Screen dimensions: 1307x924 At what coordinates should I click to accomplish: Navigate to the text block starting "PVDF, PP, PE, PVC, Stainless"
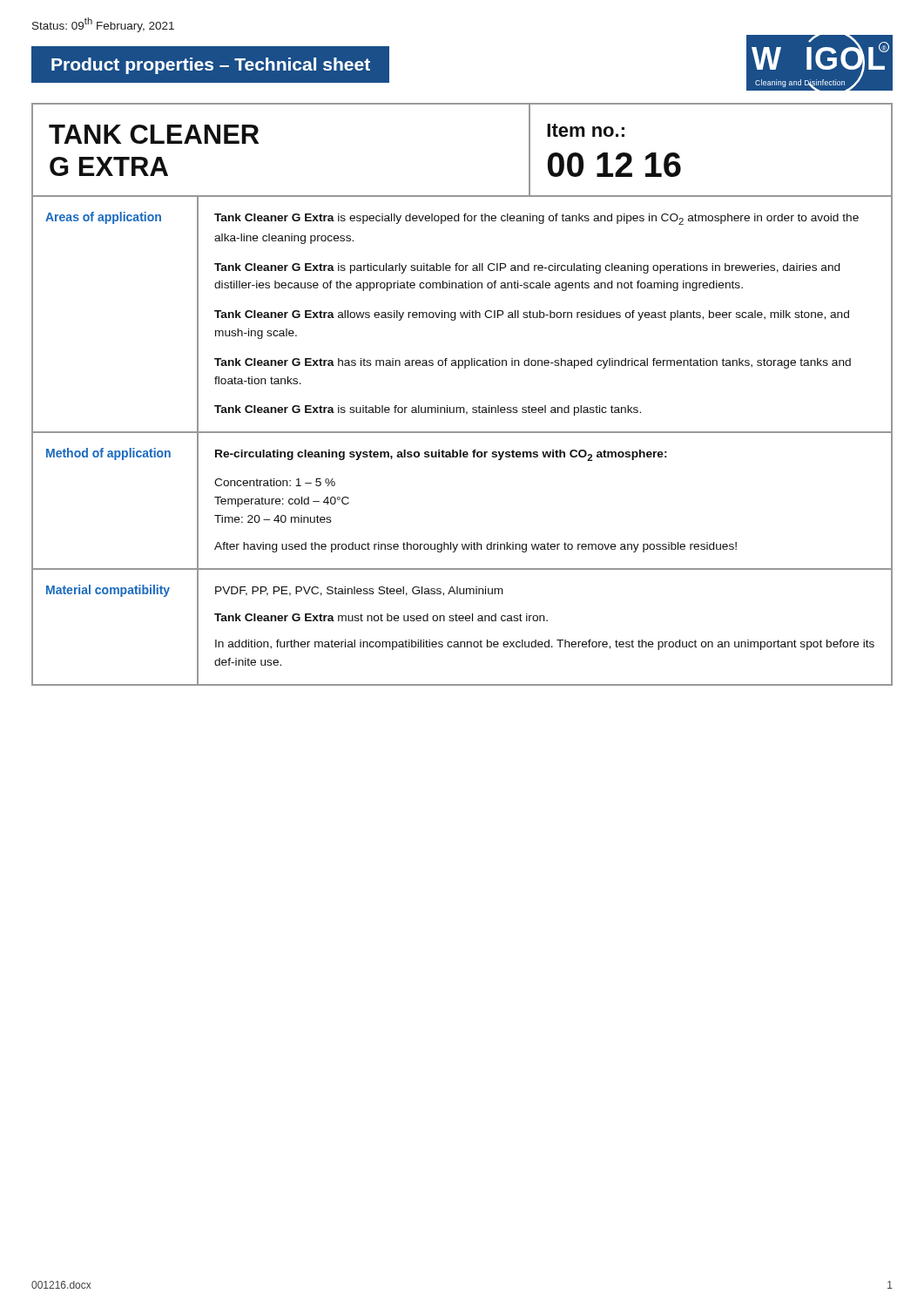coord(359,591)
